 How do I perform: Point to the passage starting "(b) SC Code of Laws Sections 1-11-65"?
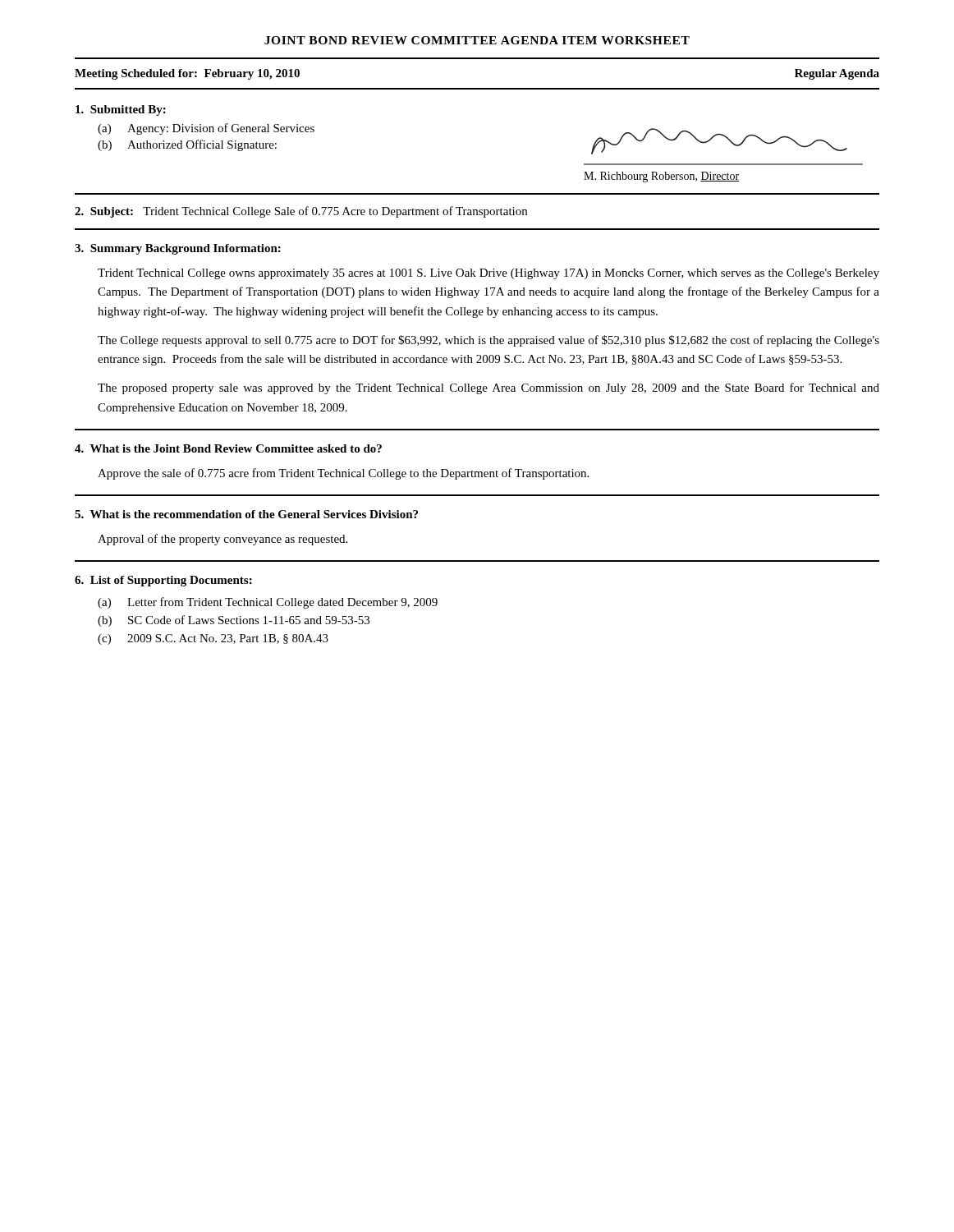click(x=234, y=621)
